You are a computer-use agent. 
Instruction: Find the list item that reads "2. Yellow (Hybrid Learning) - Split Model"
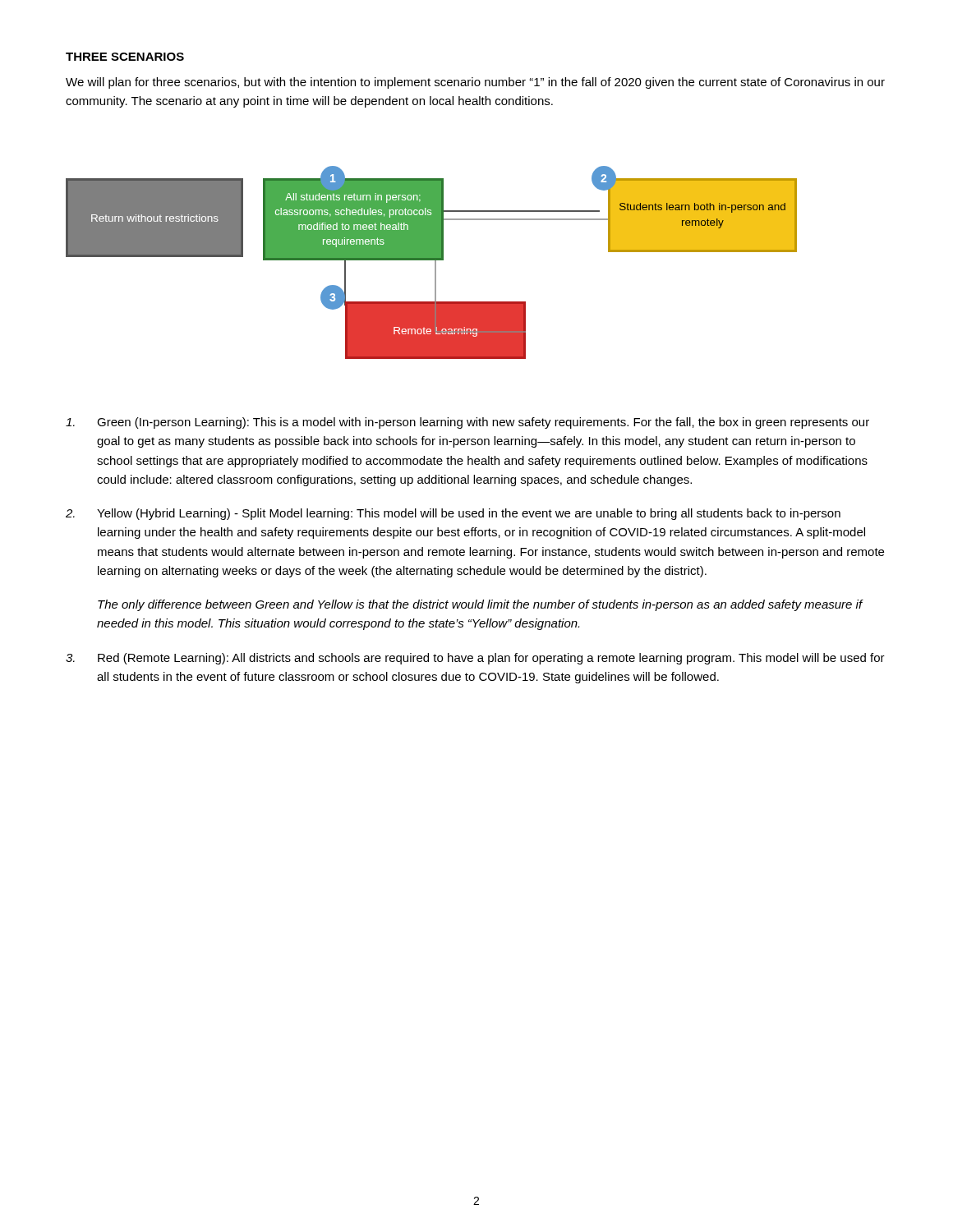coord(476,542)
